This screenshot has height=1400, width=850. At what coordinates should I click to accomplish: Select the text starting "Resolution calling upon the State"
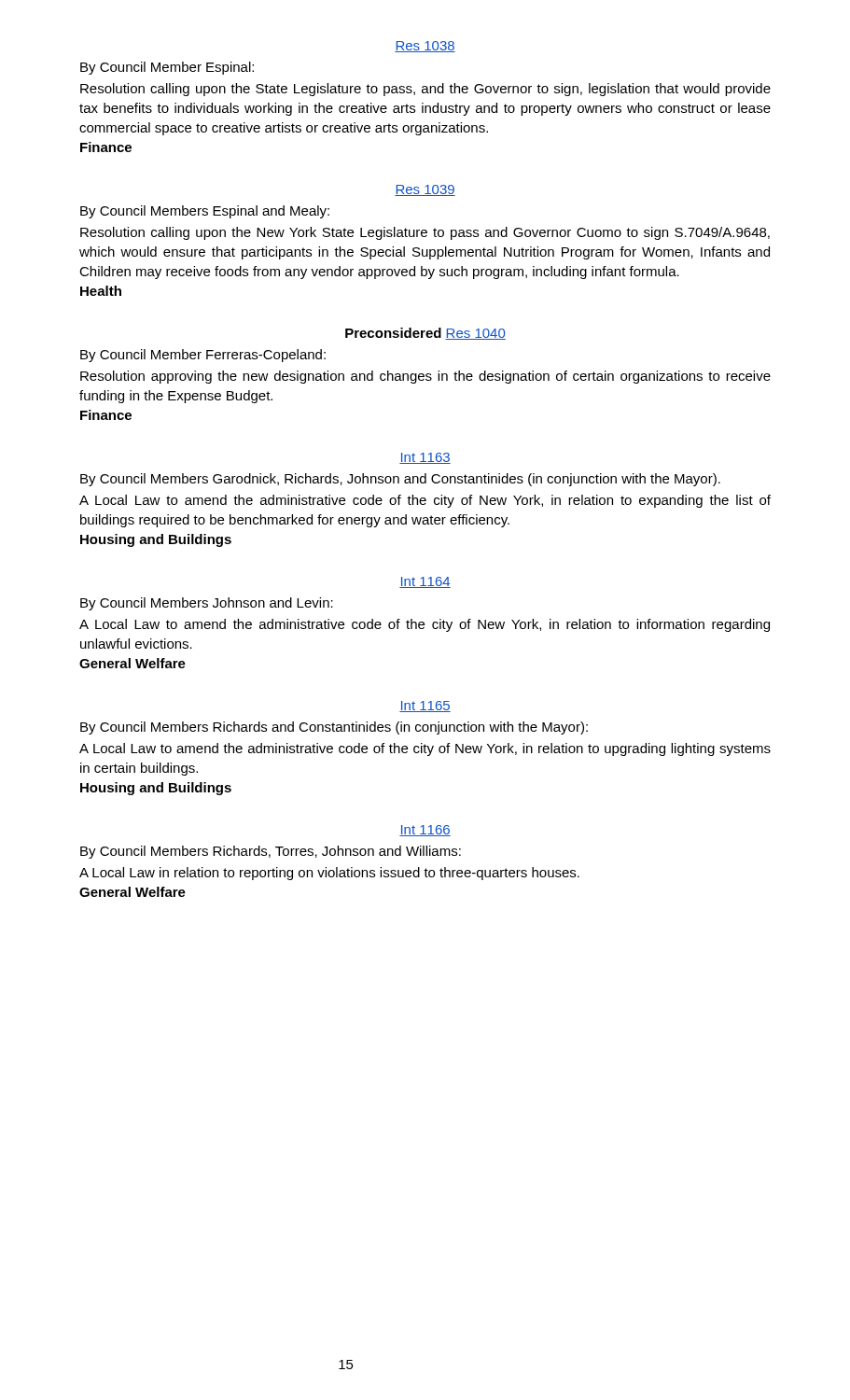tap(425, 108)
